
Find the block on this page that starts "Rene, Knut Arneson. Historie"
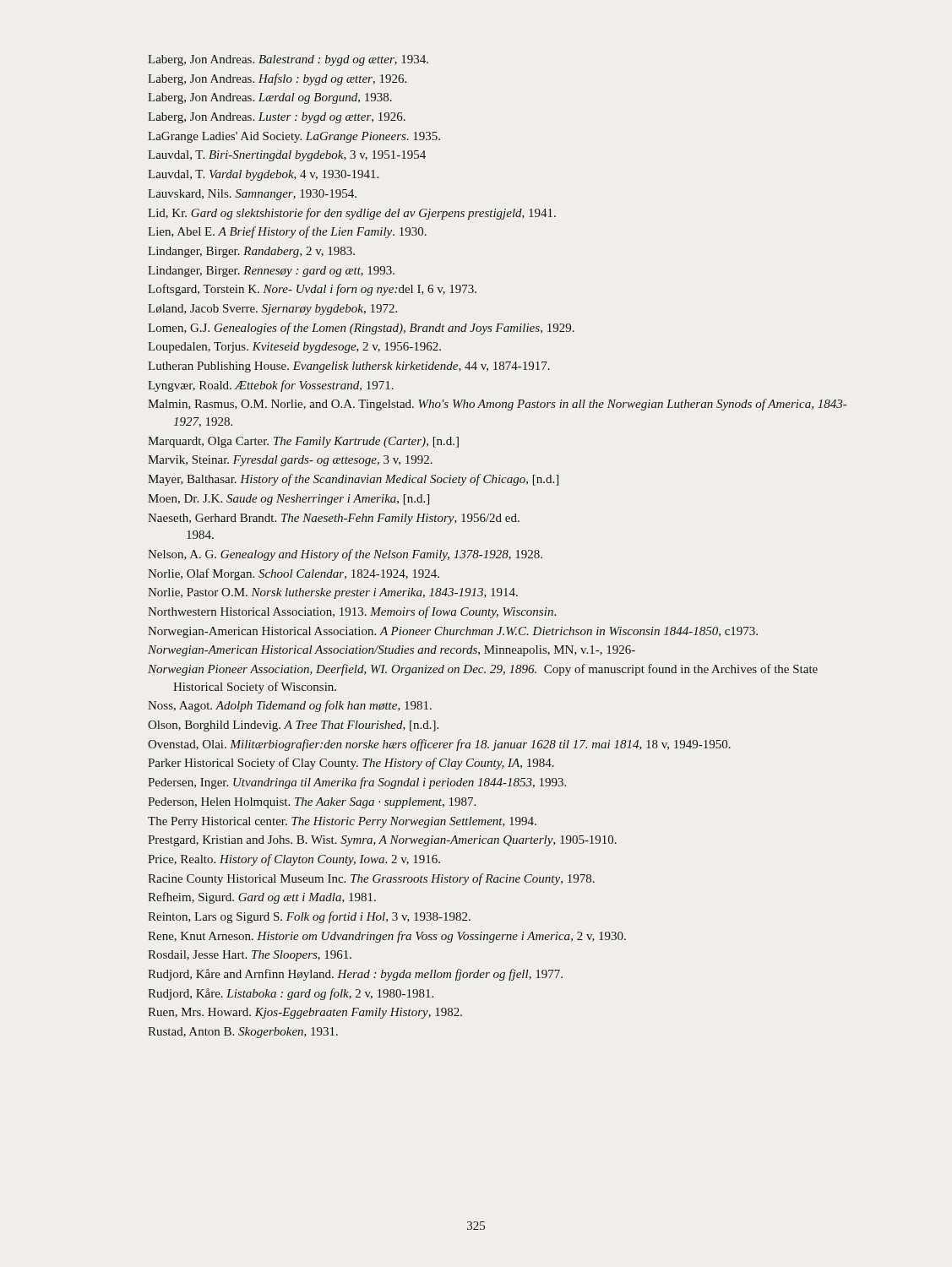(387, 936)
